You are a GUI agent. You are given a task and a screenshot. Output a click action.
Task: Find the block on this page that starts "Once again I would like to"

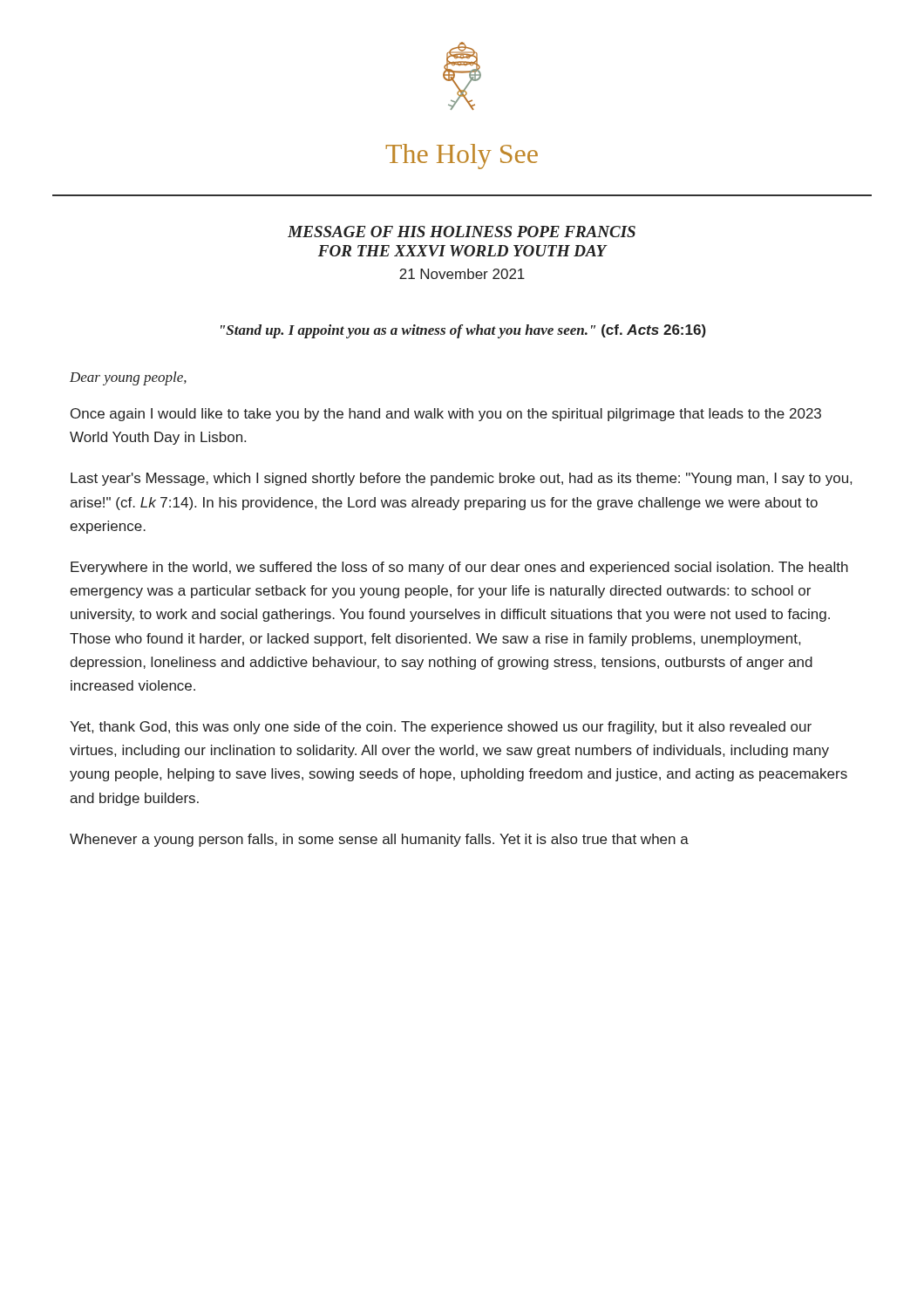pyautogui.click(x=446, y=426)
